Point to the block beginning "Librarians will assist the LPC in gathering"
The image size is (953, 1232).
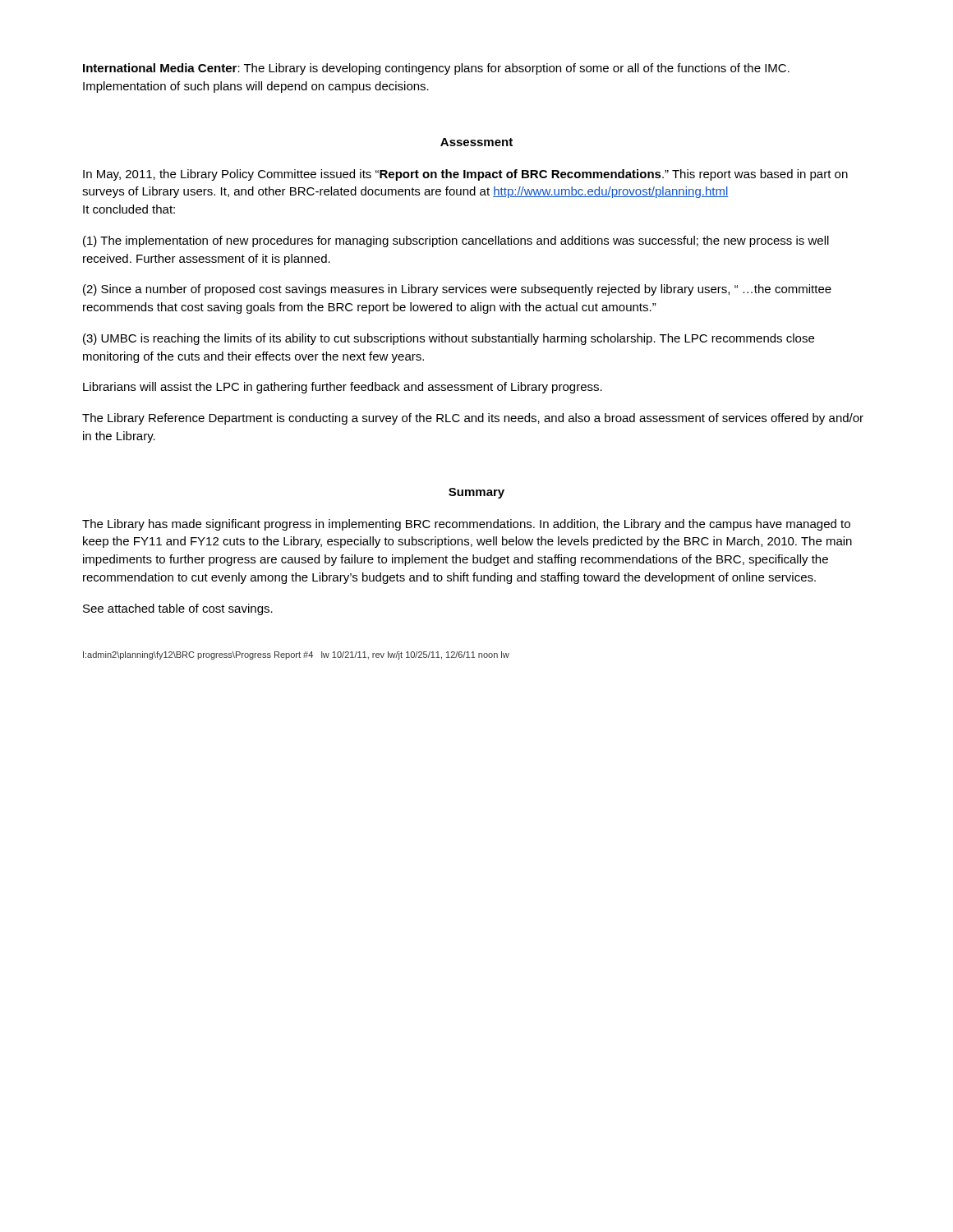point(342,387)
